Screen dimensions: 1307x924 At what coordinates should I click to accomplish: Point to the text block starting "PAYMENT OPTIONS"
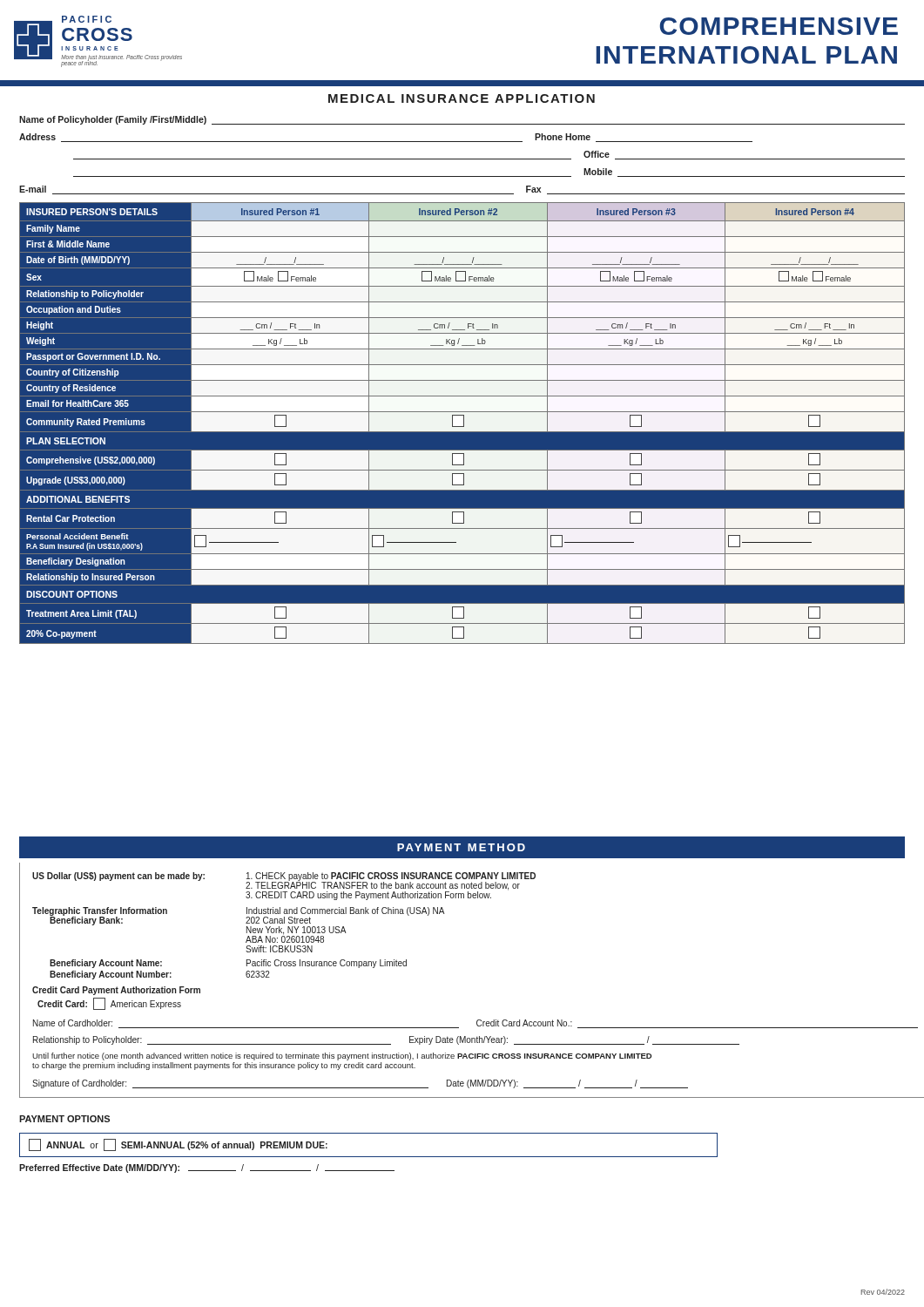pos(65,1119)
